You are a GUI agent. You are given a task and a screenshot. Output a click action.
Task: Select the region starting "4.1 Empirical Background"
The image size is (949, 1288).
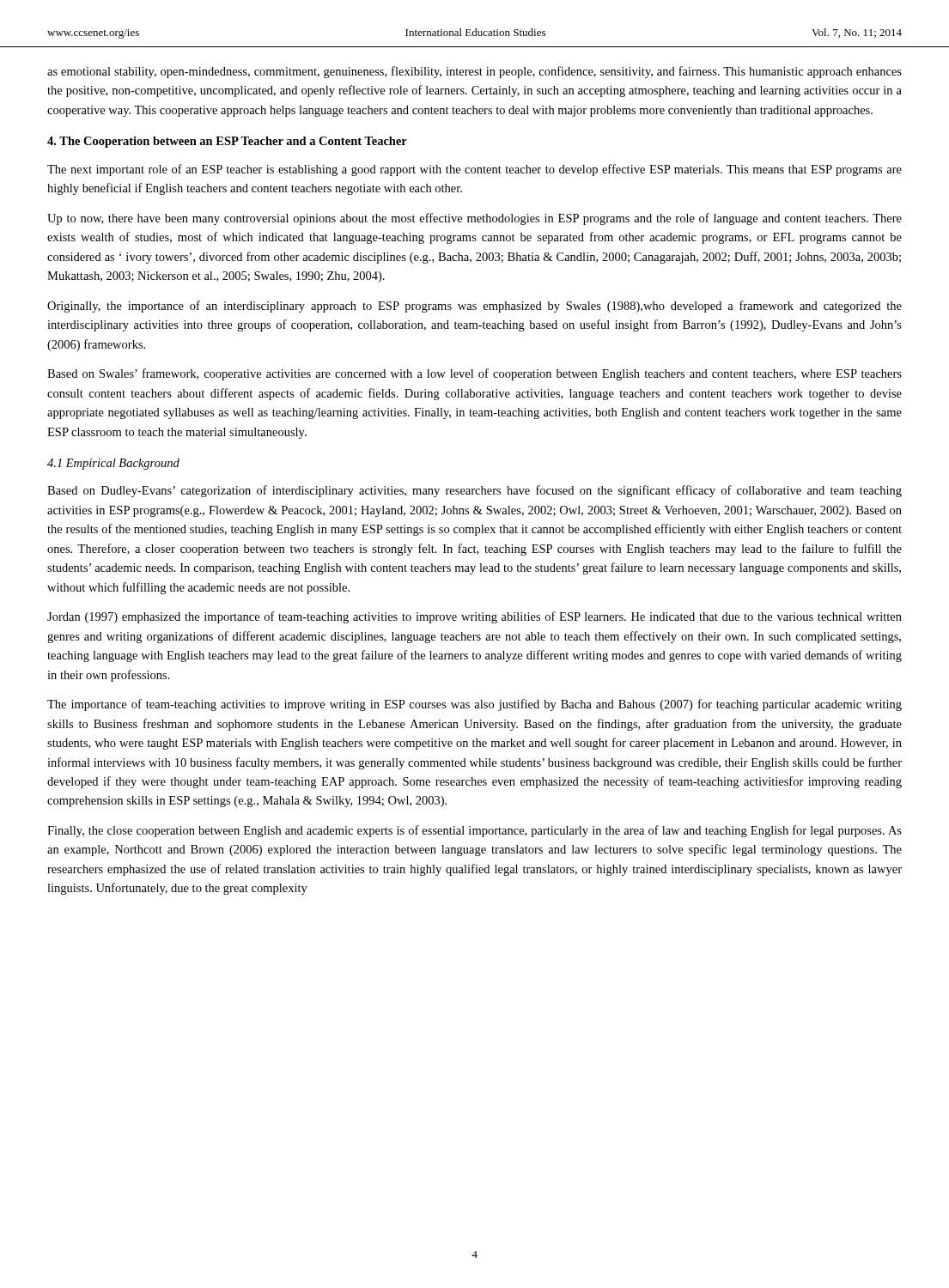point(113,463)
